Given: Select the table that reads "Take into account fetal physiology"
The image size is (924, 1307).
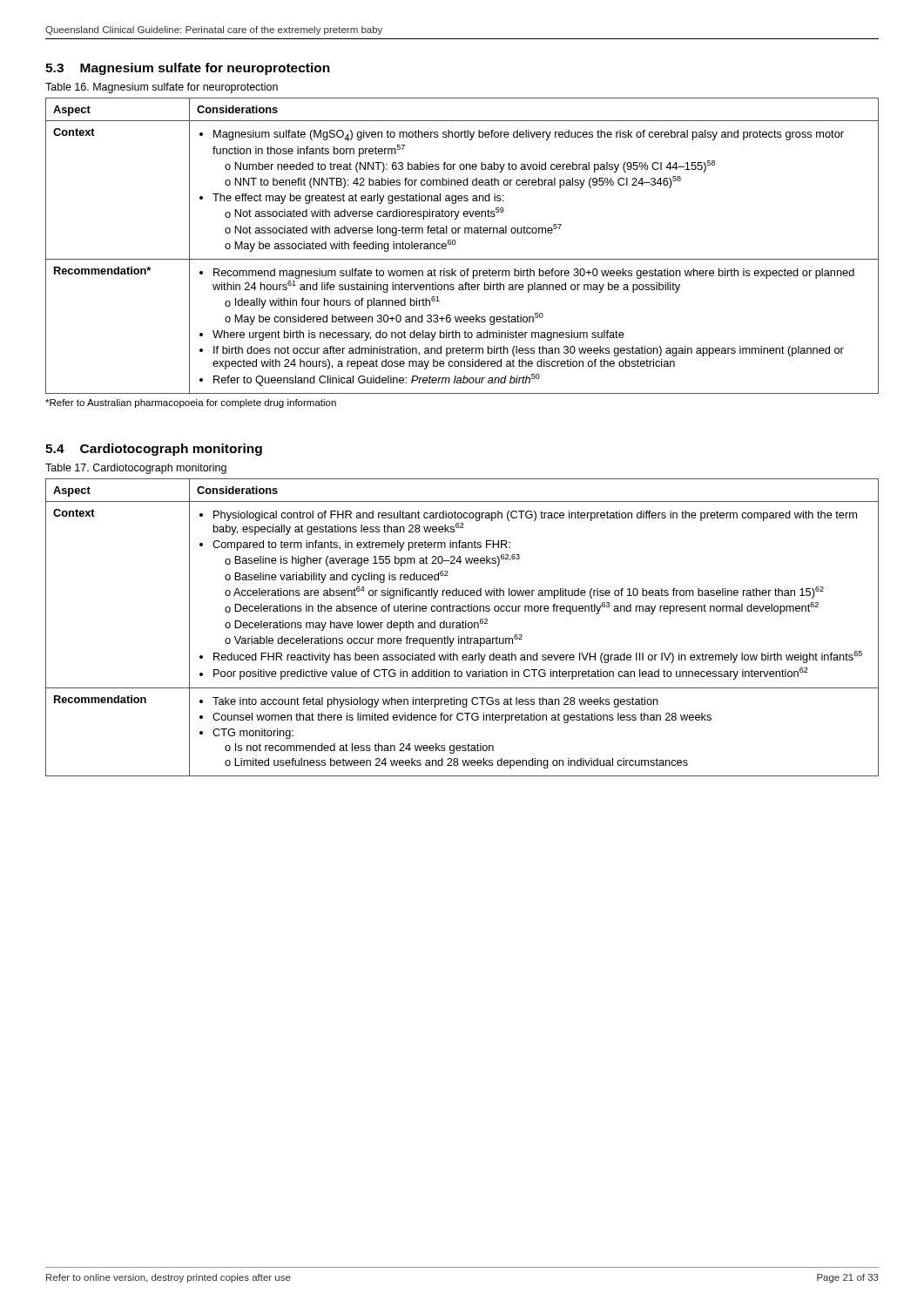Looking at the screenshot, I should click(x=462, y=627).
